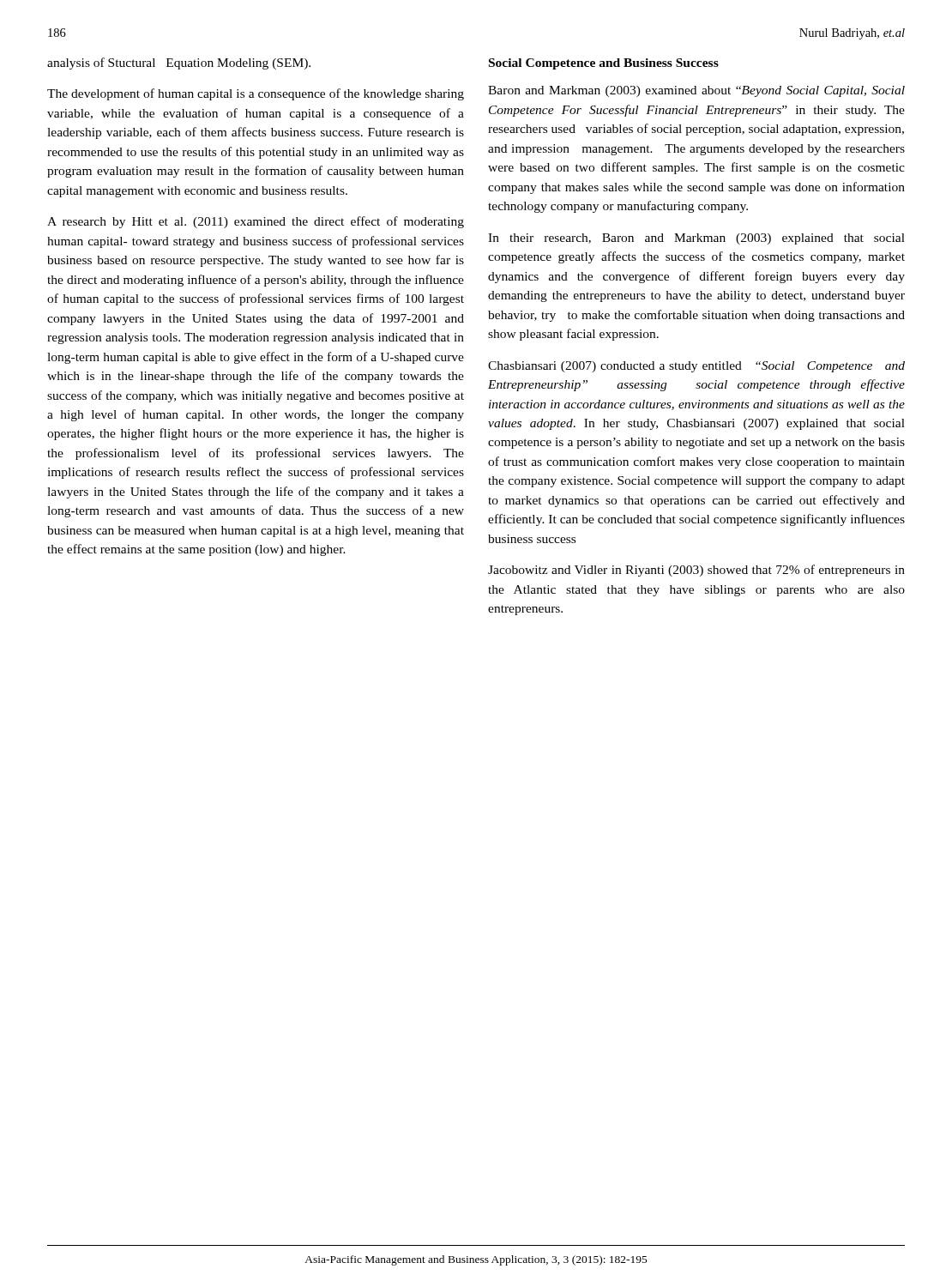Image resolution: width=952 pixels, height=1287 pixels.
Task: Select the region starting "Jacobowitz and Vidler in Riyanti (2003) showed that"
Action: point(696,589)
